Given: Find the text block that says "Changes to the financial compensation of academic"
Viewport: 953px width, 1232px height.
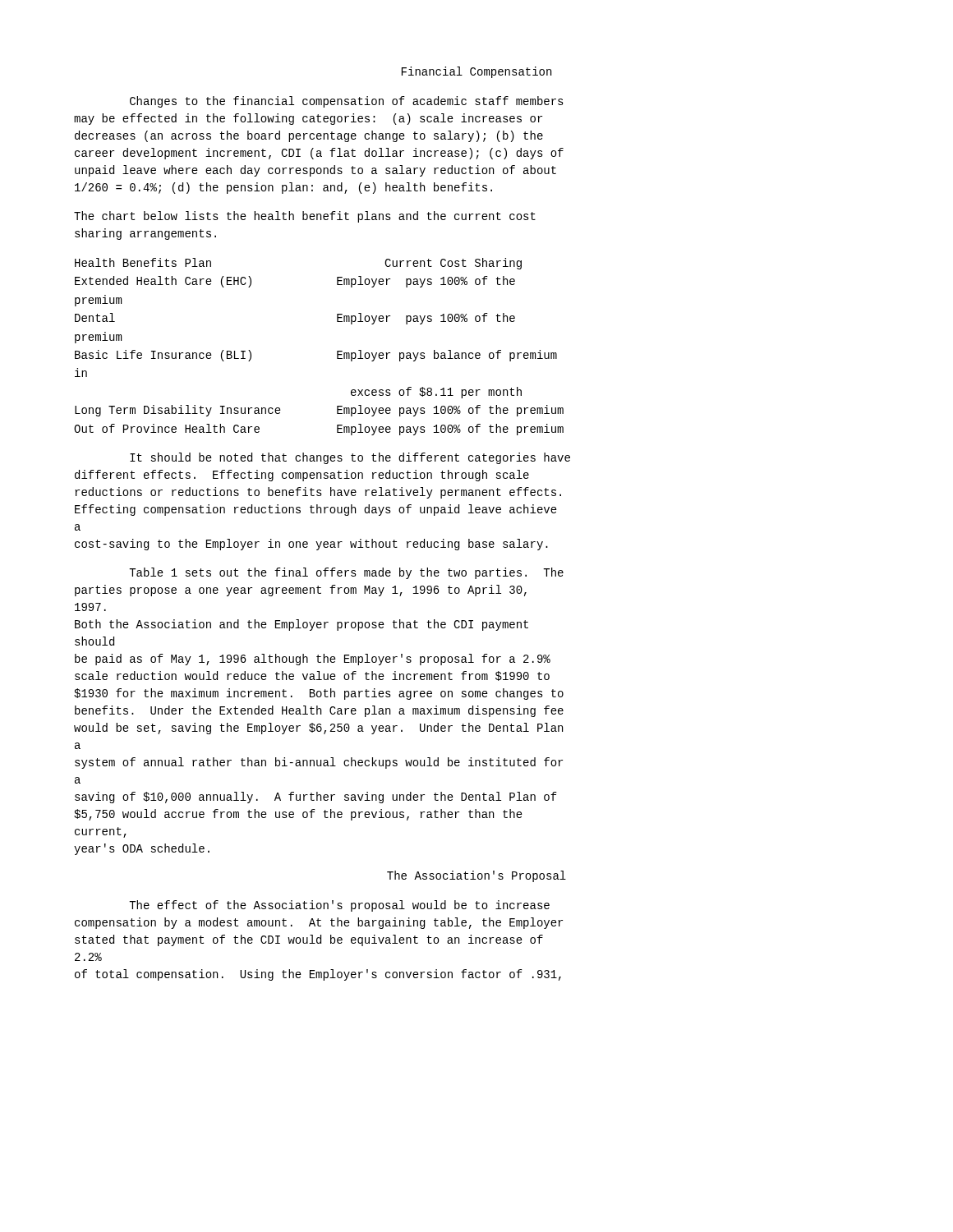Looking at the screenshot, I should [319, 145].
